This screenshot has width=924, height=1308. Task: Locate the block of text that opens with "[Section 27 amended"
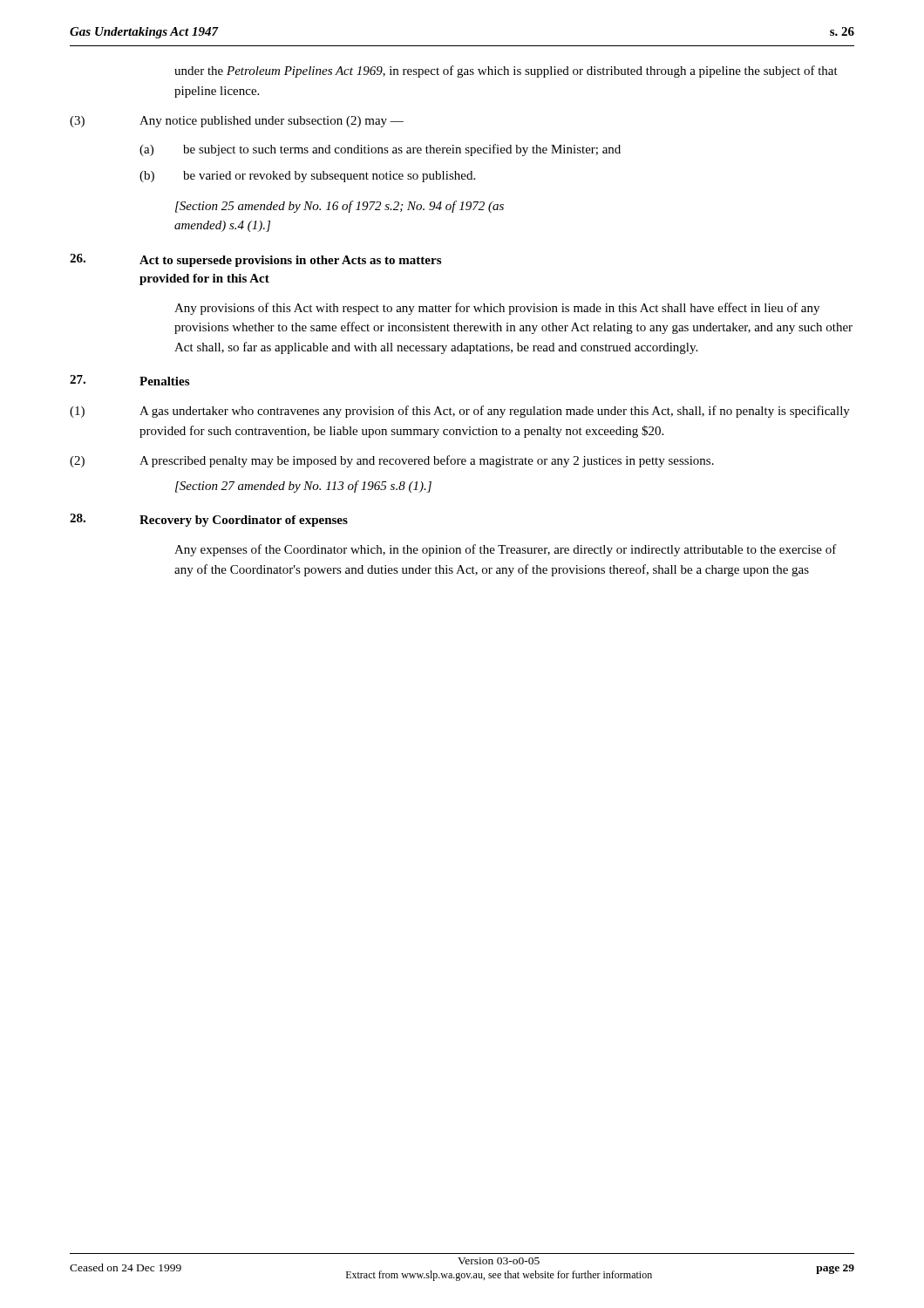(x=303, y=485)
